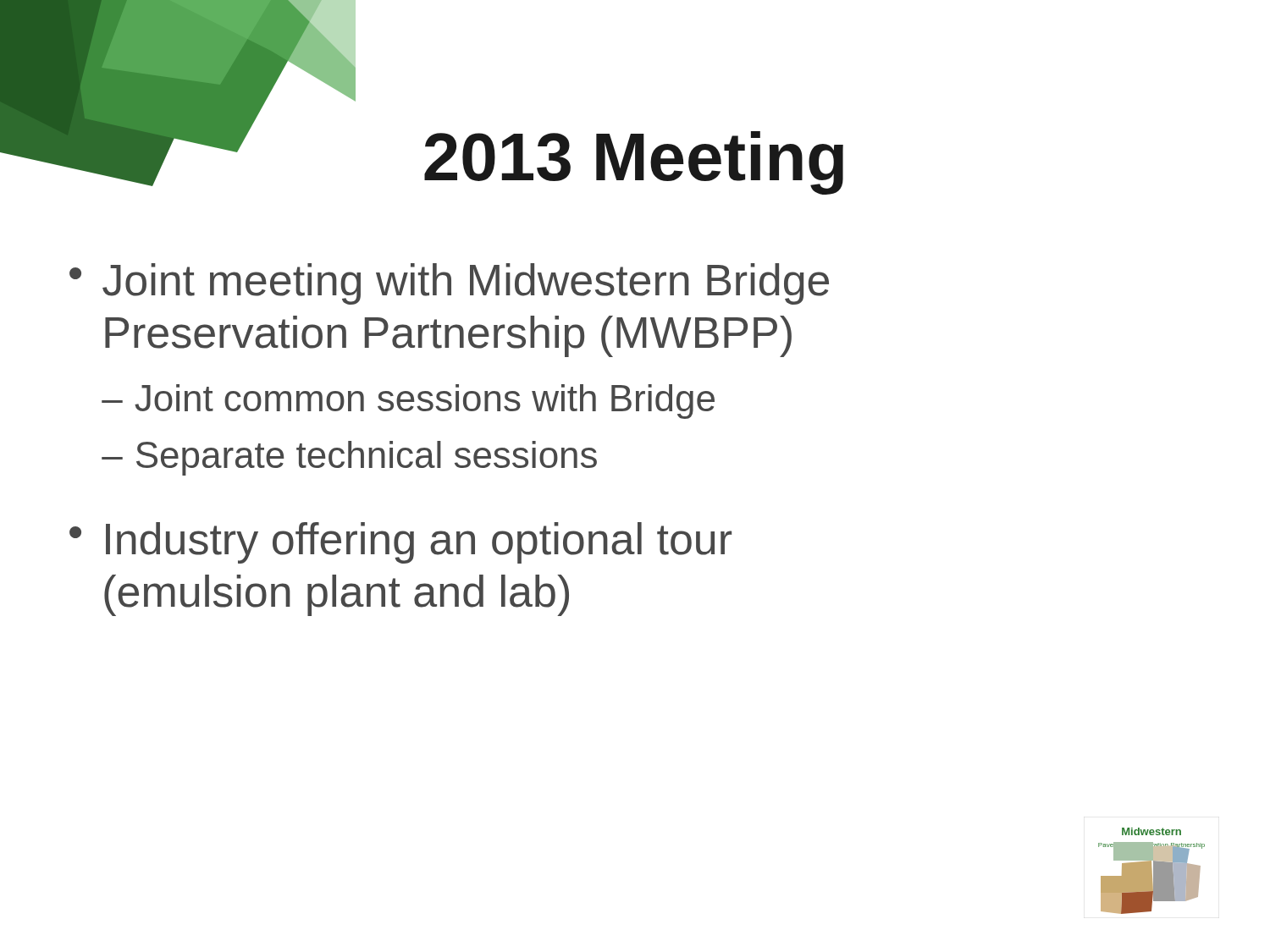Find the list item that reads "– Joint common"
Image resolution: width=1270 pixels, height=952 pixels.
tap(409, 398)
